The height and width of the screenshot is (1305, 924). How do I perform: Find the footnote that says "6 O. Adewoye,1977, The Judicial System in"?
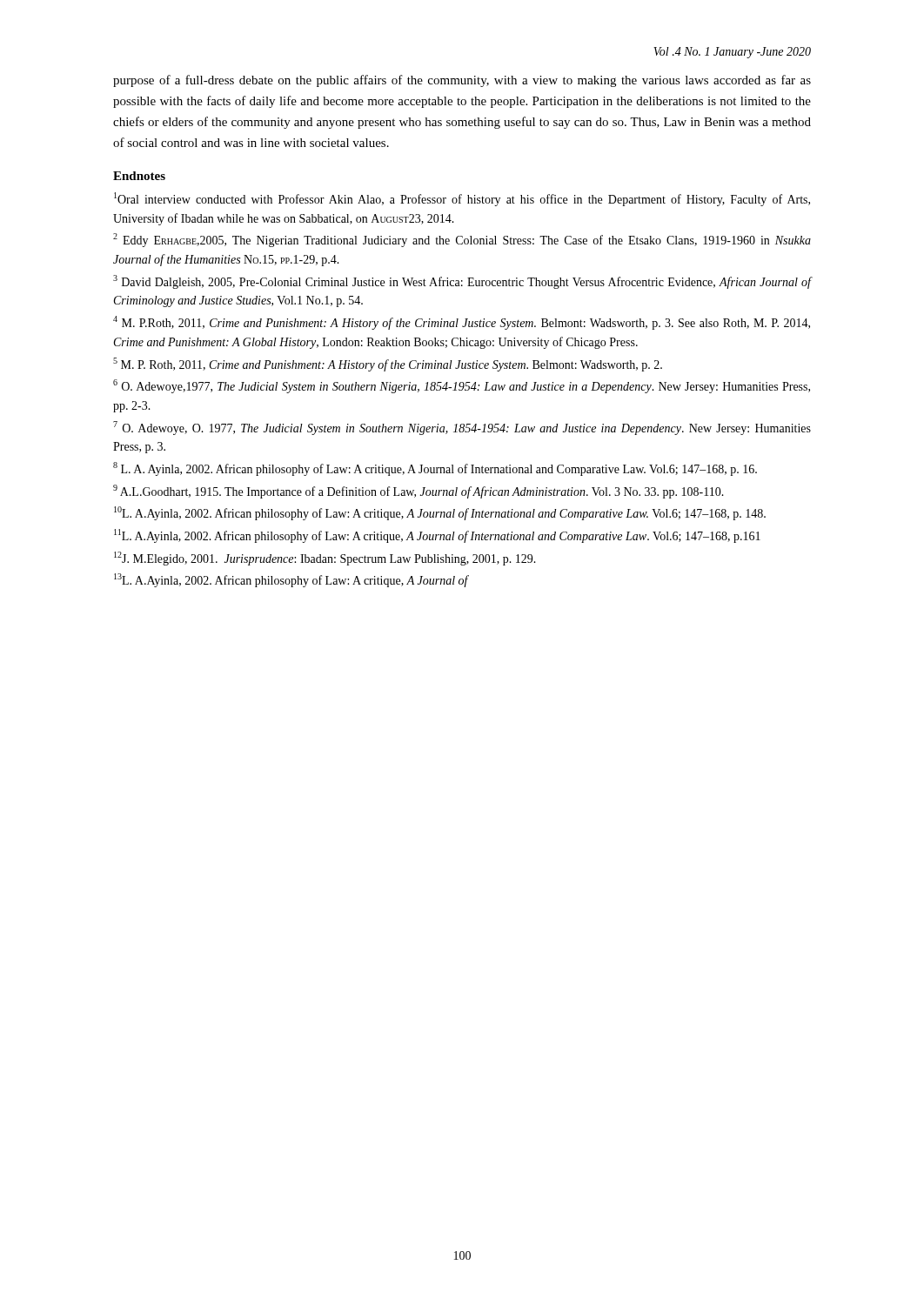point(462,395)
